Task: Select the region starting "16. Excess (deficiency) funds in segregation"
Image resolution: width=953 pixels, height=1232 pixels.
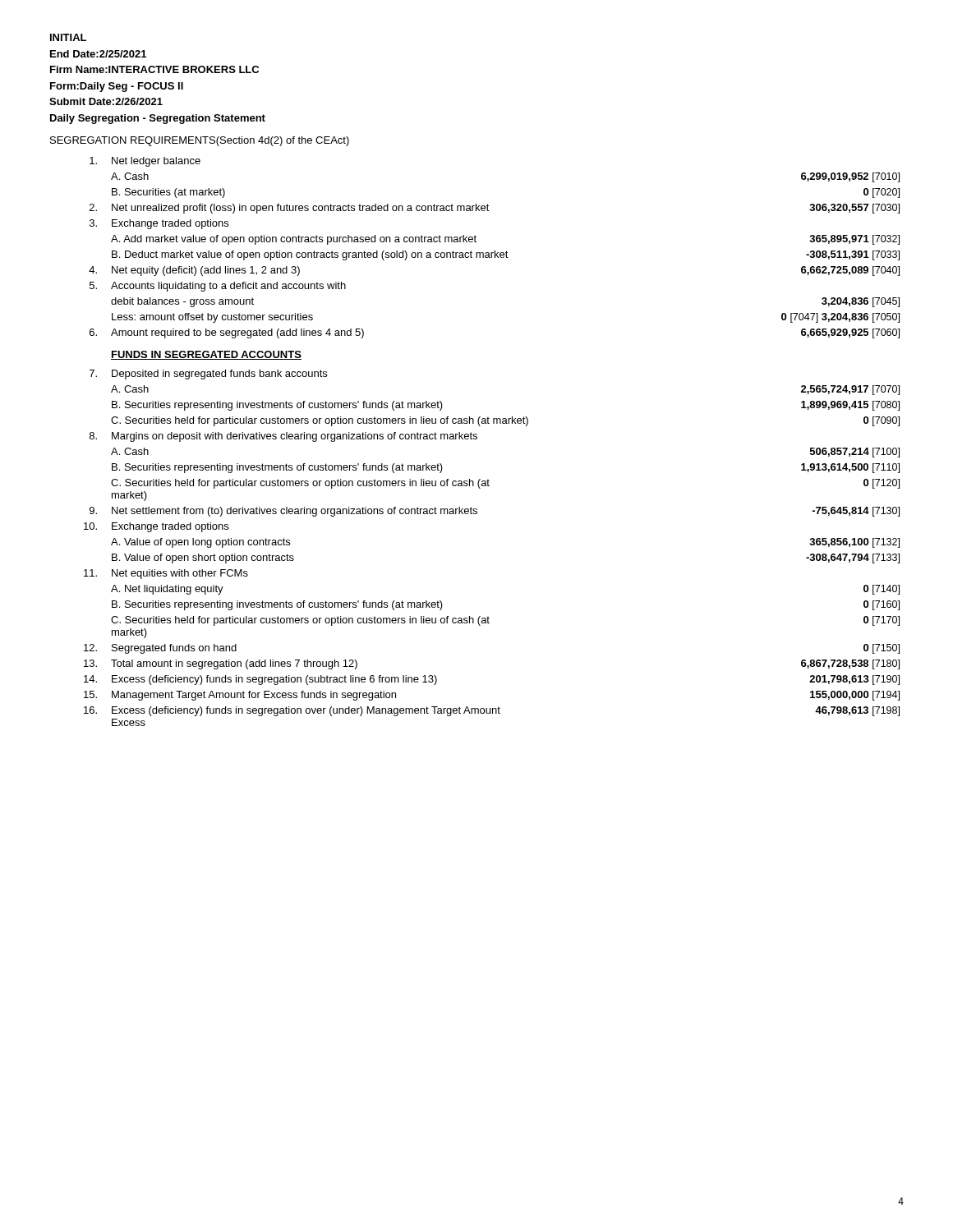Action: pos(476,716)
